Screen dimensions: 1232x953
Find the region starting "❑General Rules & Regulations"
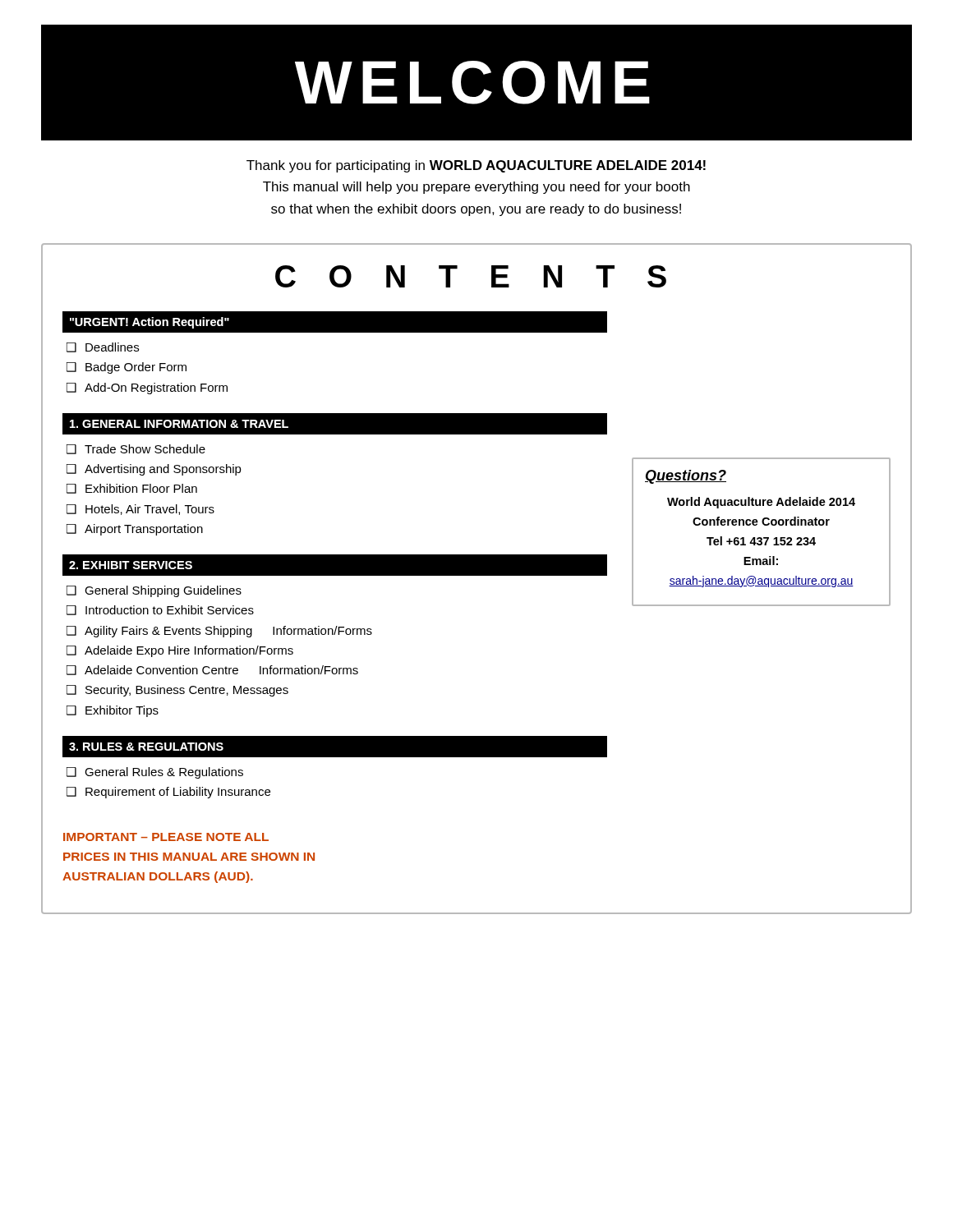(x=155, y=772)
